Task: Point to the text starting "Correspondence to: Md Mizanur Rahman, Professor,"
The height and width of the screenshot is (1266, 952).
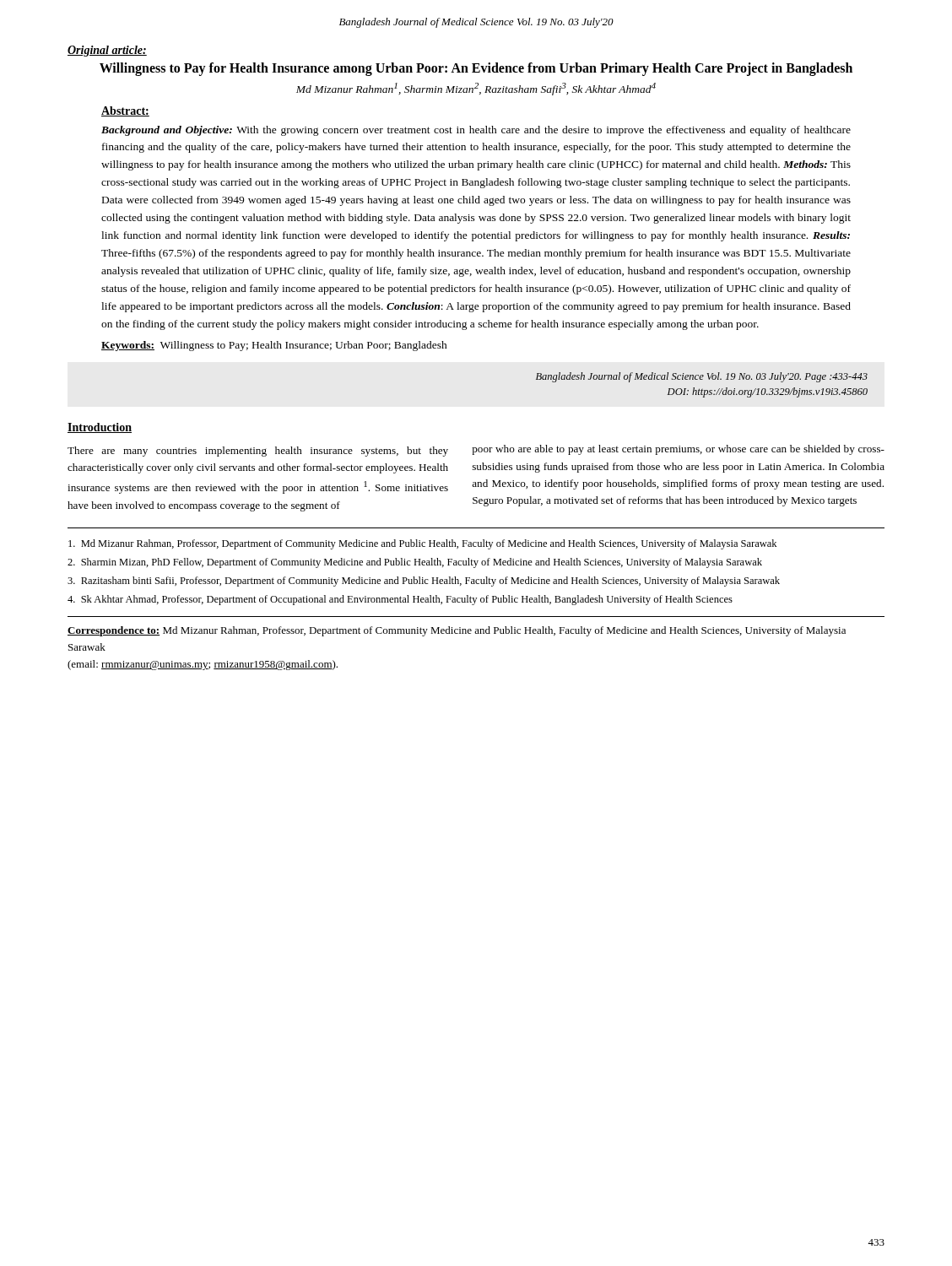Action: pos(457,631)
